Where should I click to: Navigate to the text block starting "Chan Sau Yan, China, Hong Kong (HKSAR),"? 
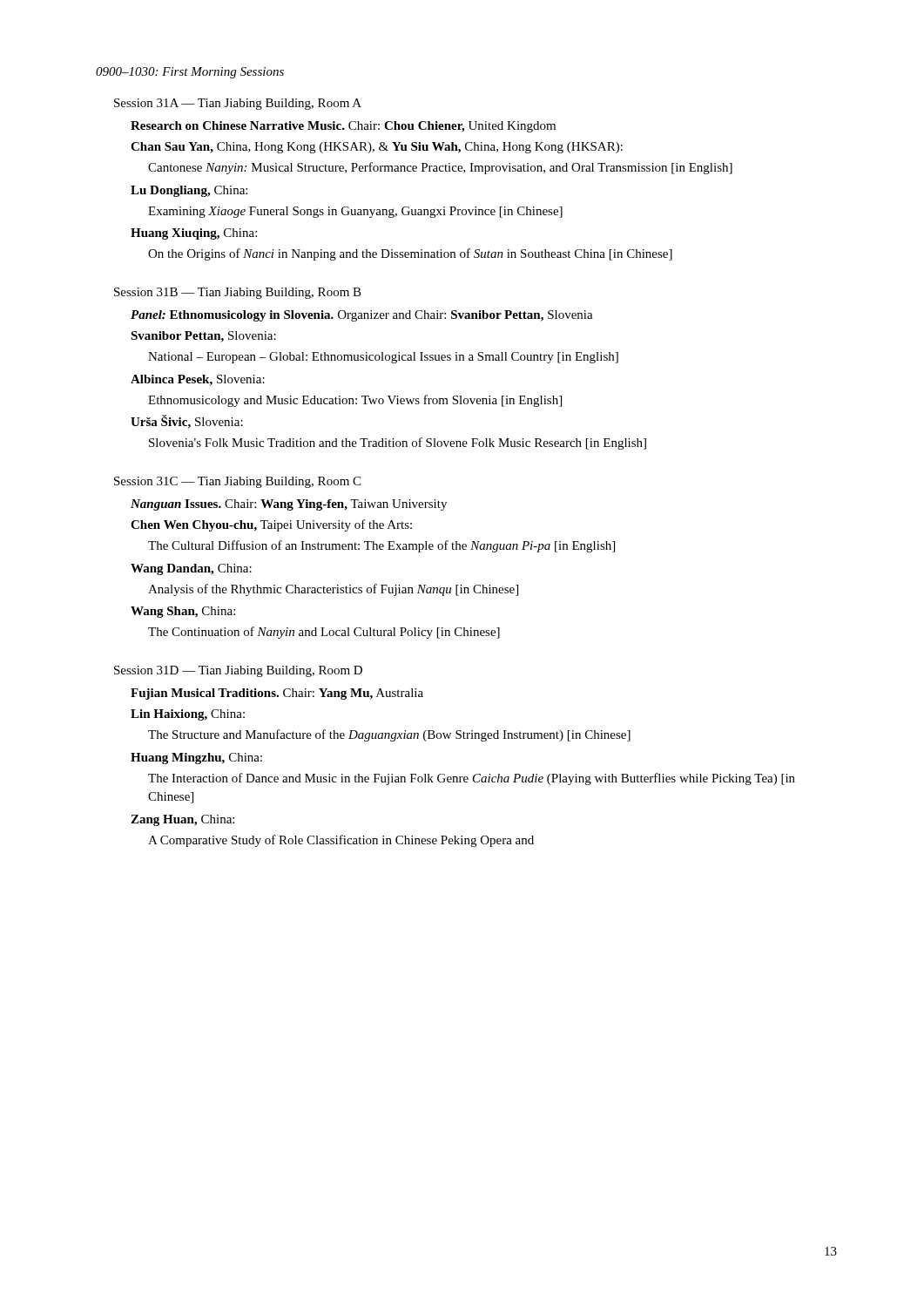click(377, 147)
